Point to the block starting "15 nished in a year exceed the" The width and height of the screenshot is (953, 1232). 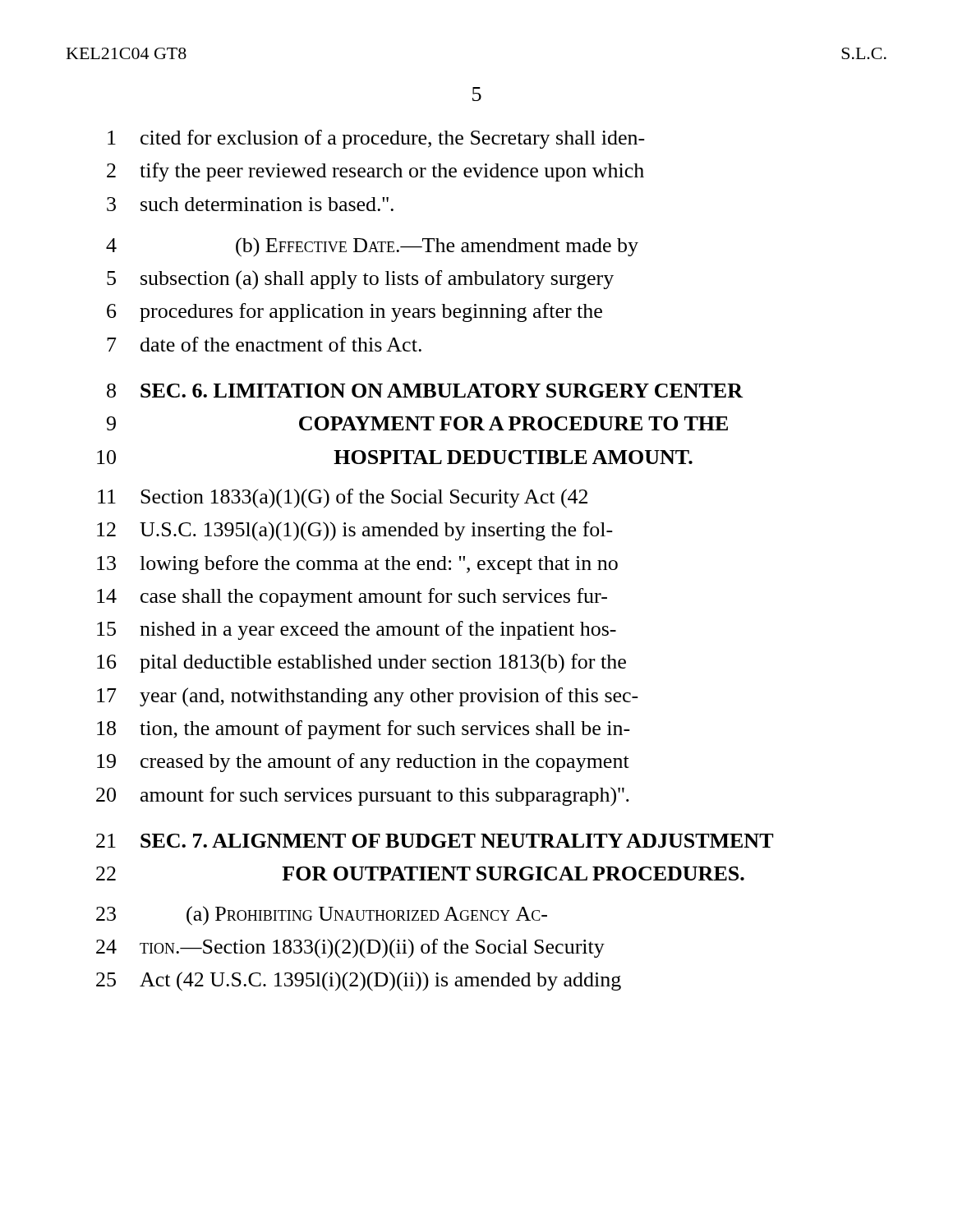pyautogui.click(x=476, y=629)
